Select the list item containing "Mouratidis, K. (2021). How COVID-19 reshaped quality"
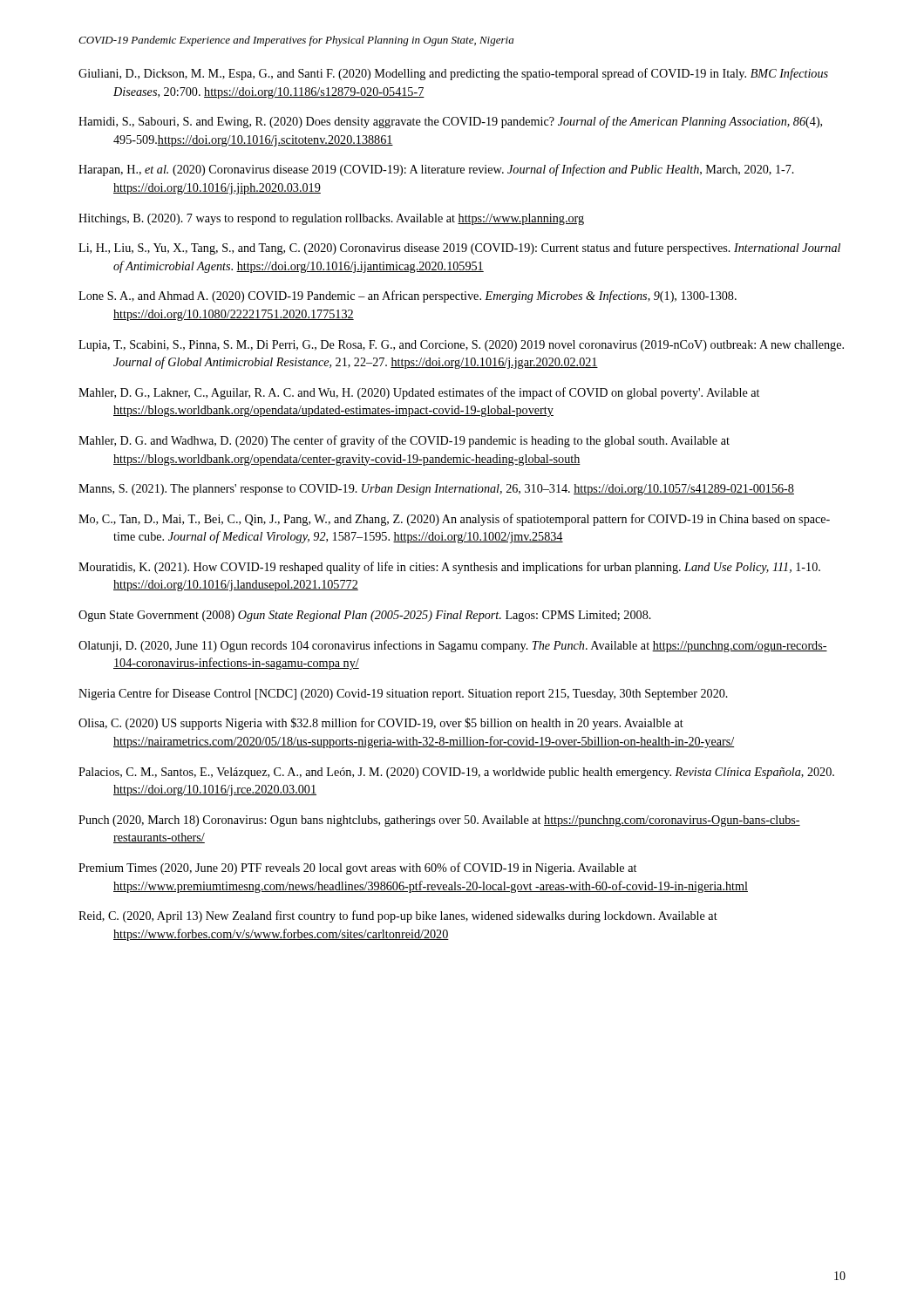924x1308 pixels. [450, 576]
